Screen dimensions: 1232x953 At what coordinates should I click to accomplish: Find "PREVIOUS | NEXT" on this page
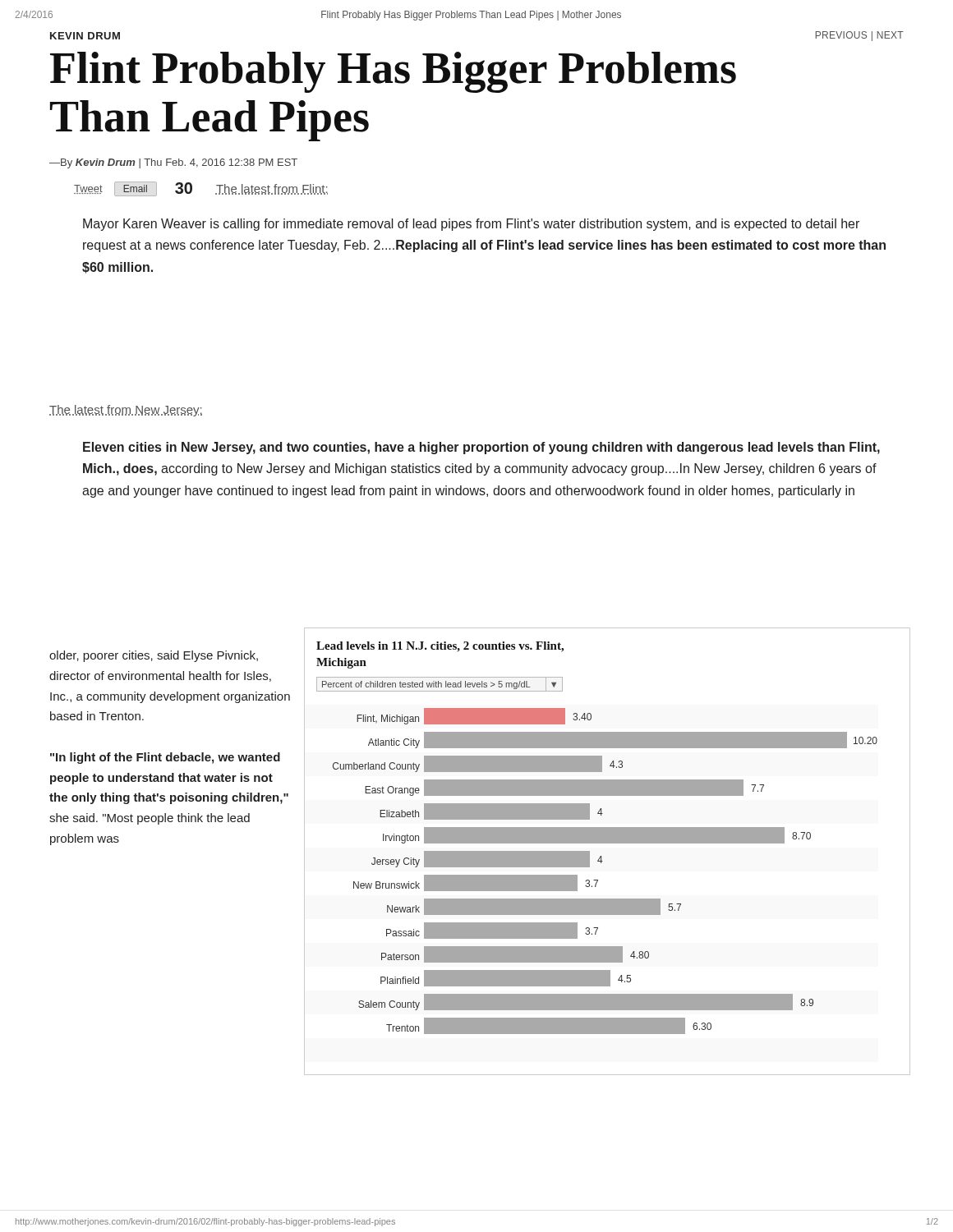859,35
